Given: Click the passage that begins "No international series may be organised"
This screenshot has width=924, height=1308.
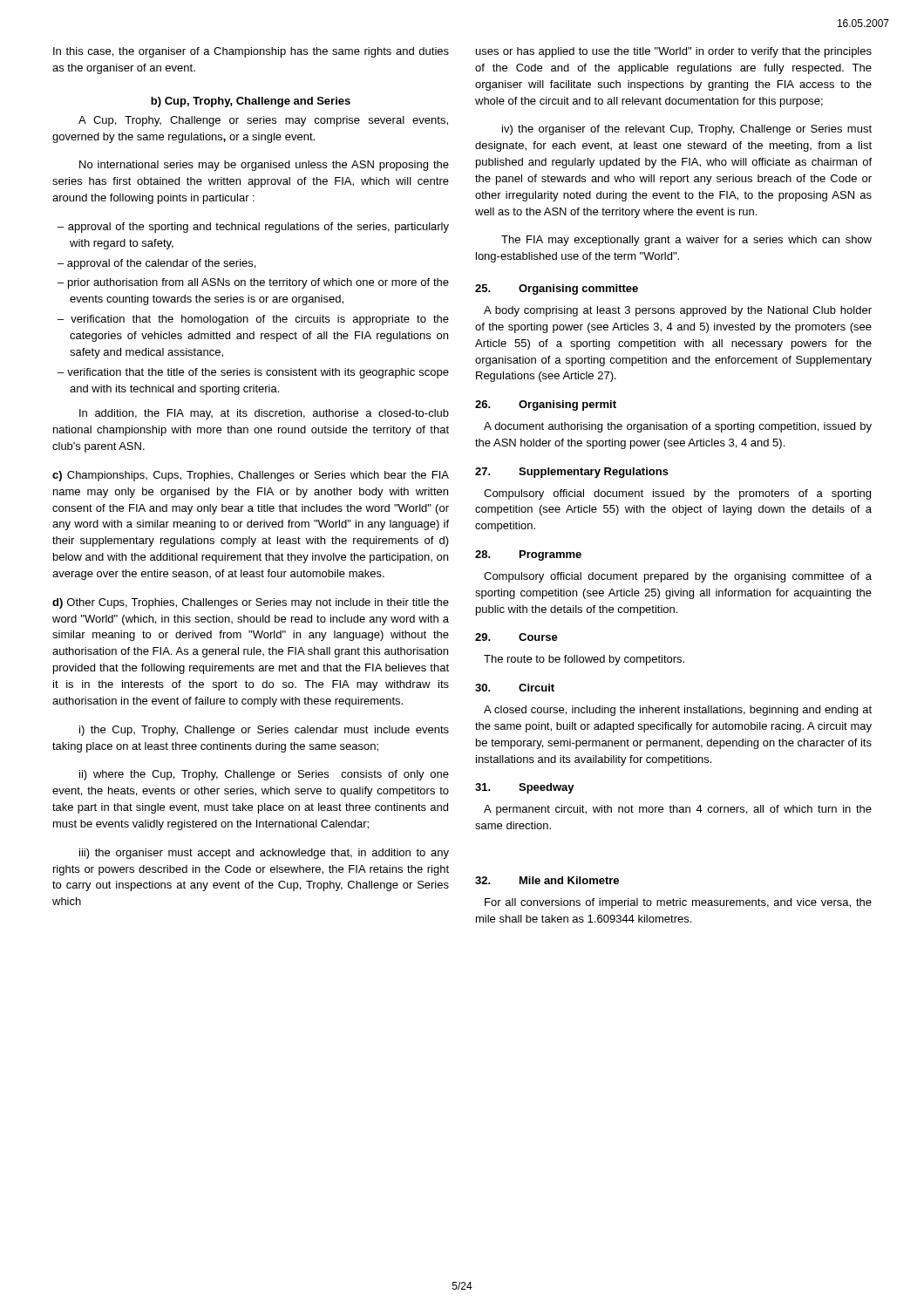Looking at the screenshot, I should click(251, 182).
